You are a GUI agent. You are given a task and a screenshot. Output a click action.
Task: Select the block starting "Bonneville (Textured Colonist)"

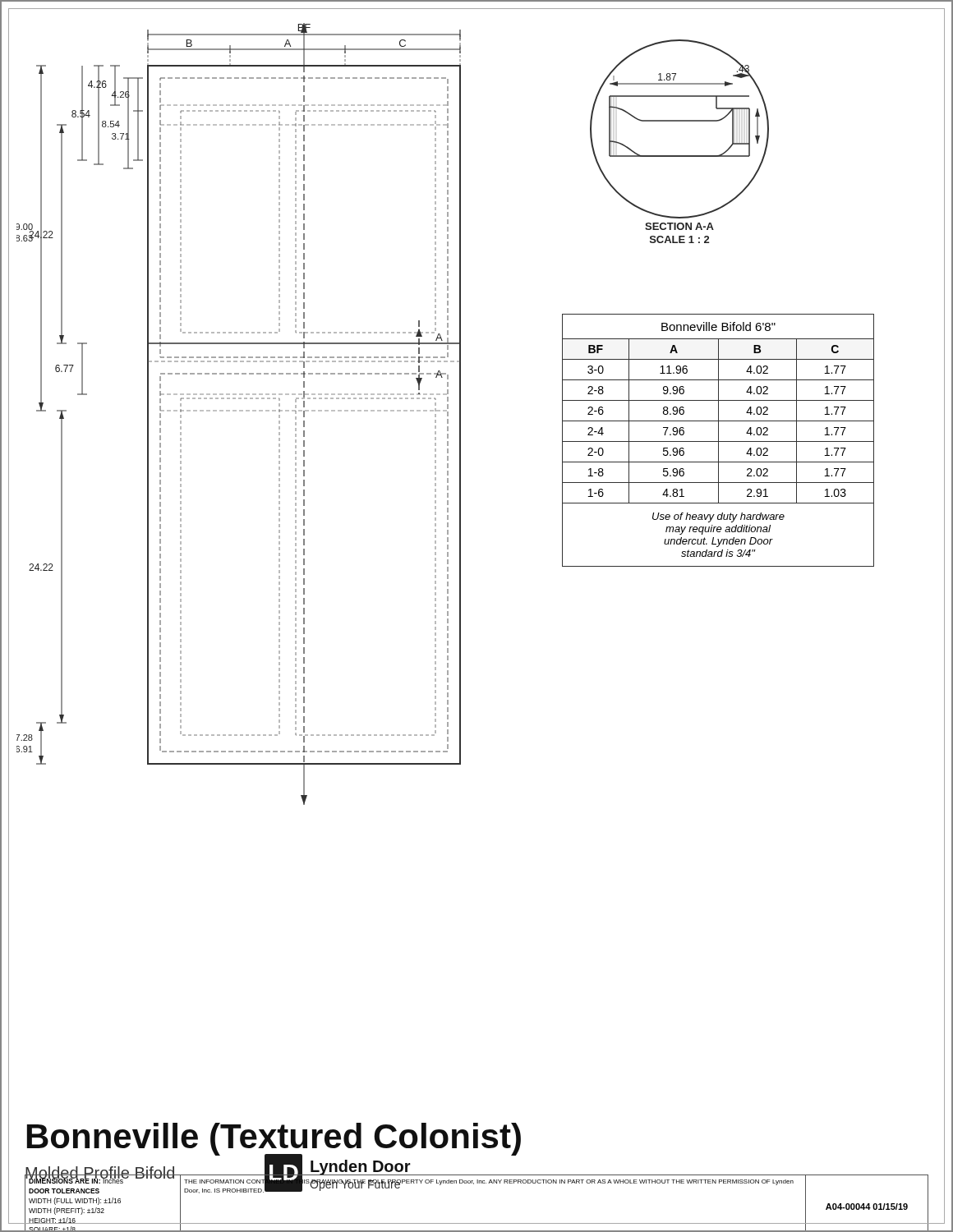pyautogui.click(x=274, y=1136)
